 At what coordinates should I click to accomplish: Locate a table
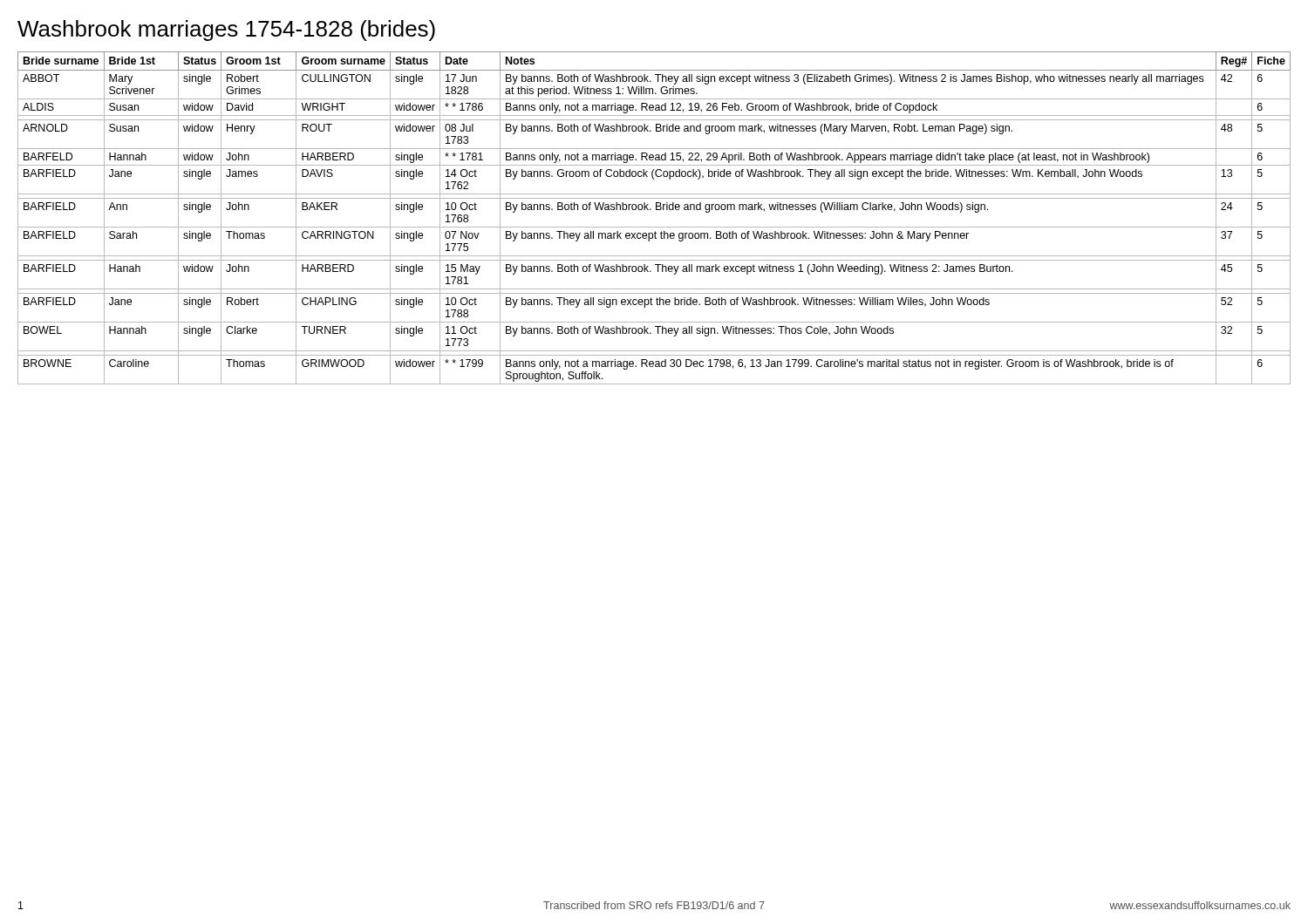coord(654,218)
